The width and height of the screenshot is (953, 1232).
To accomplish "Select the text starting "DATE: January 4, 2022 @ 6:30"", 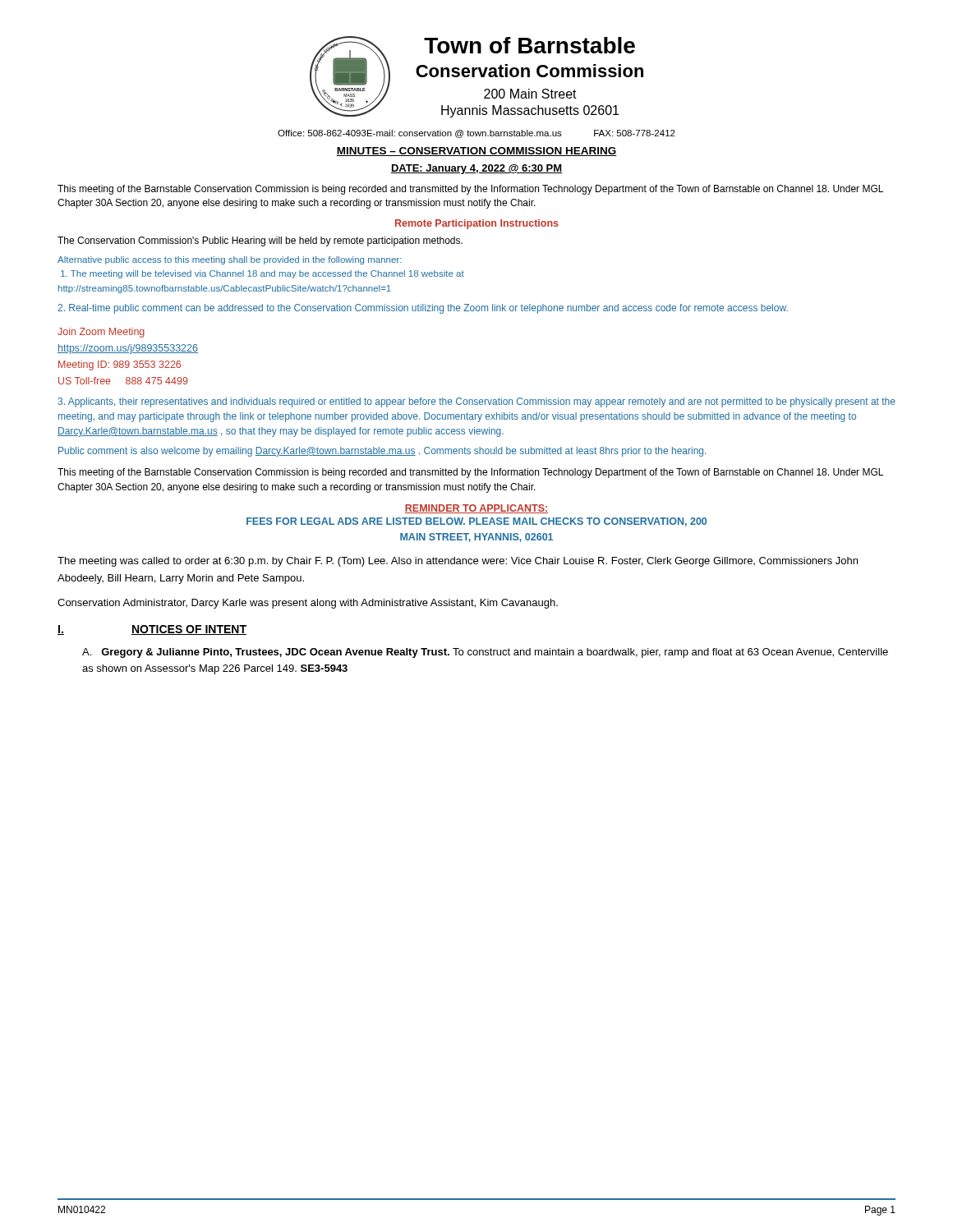I will 476,168.
